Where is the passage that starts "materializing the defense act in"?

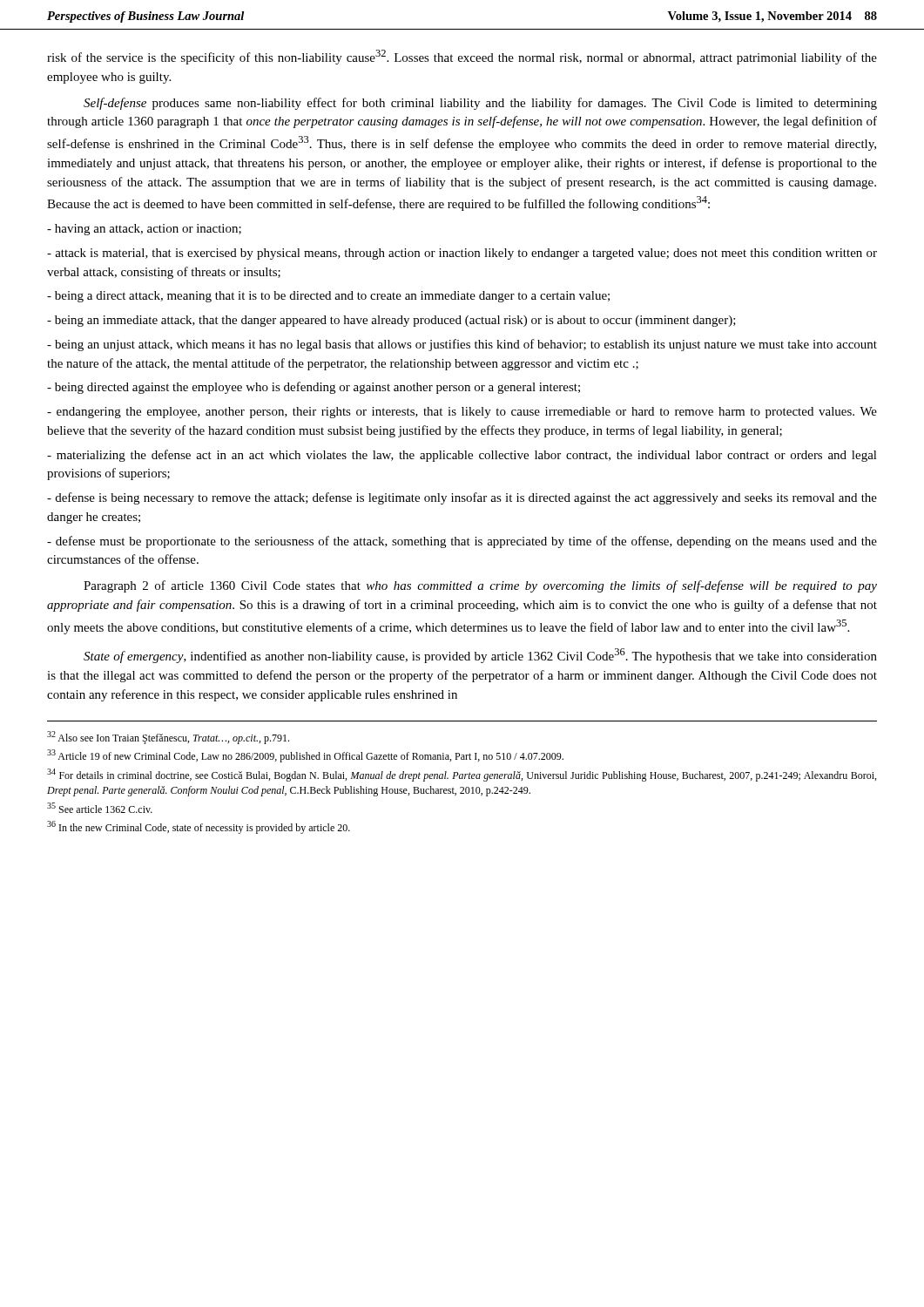pos(462,465)
